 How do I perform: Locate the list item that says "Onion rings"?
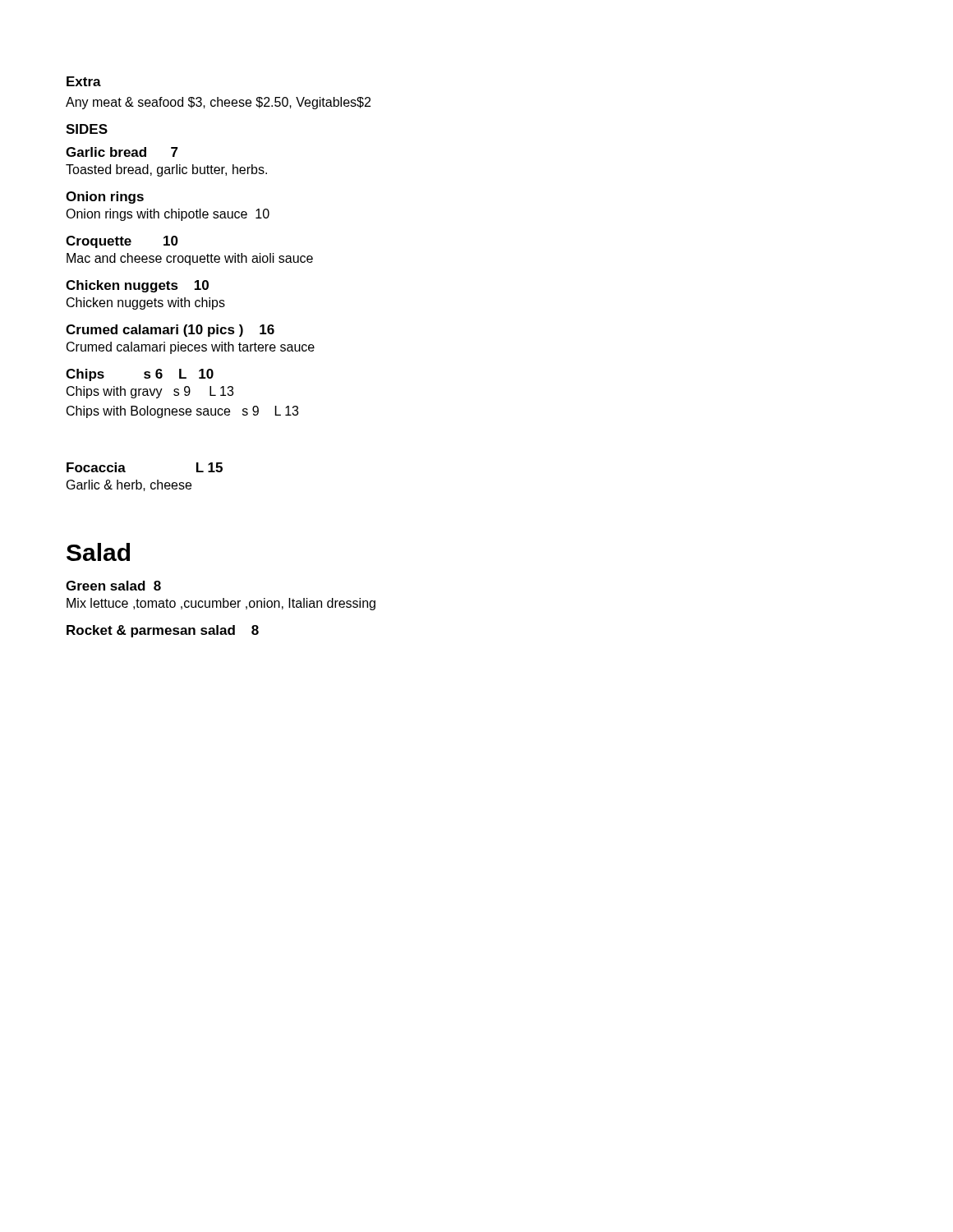coord(105,197)
